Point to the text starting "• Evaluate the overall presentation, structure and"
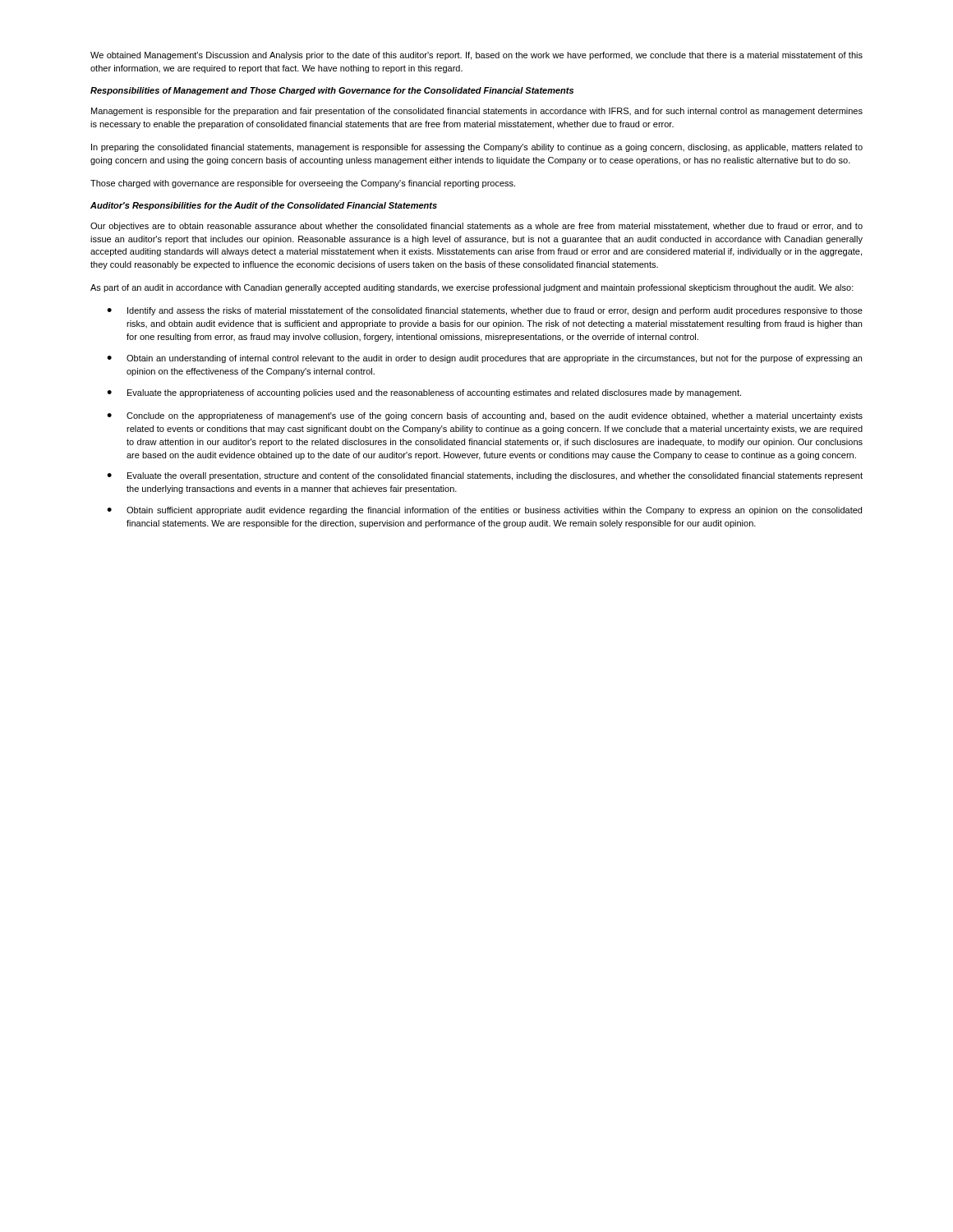The image size is (953, 1232). (485, 483)
